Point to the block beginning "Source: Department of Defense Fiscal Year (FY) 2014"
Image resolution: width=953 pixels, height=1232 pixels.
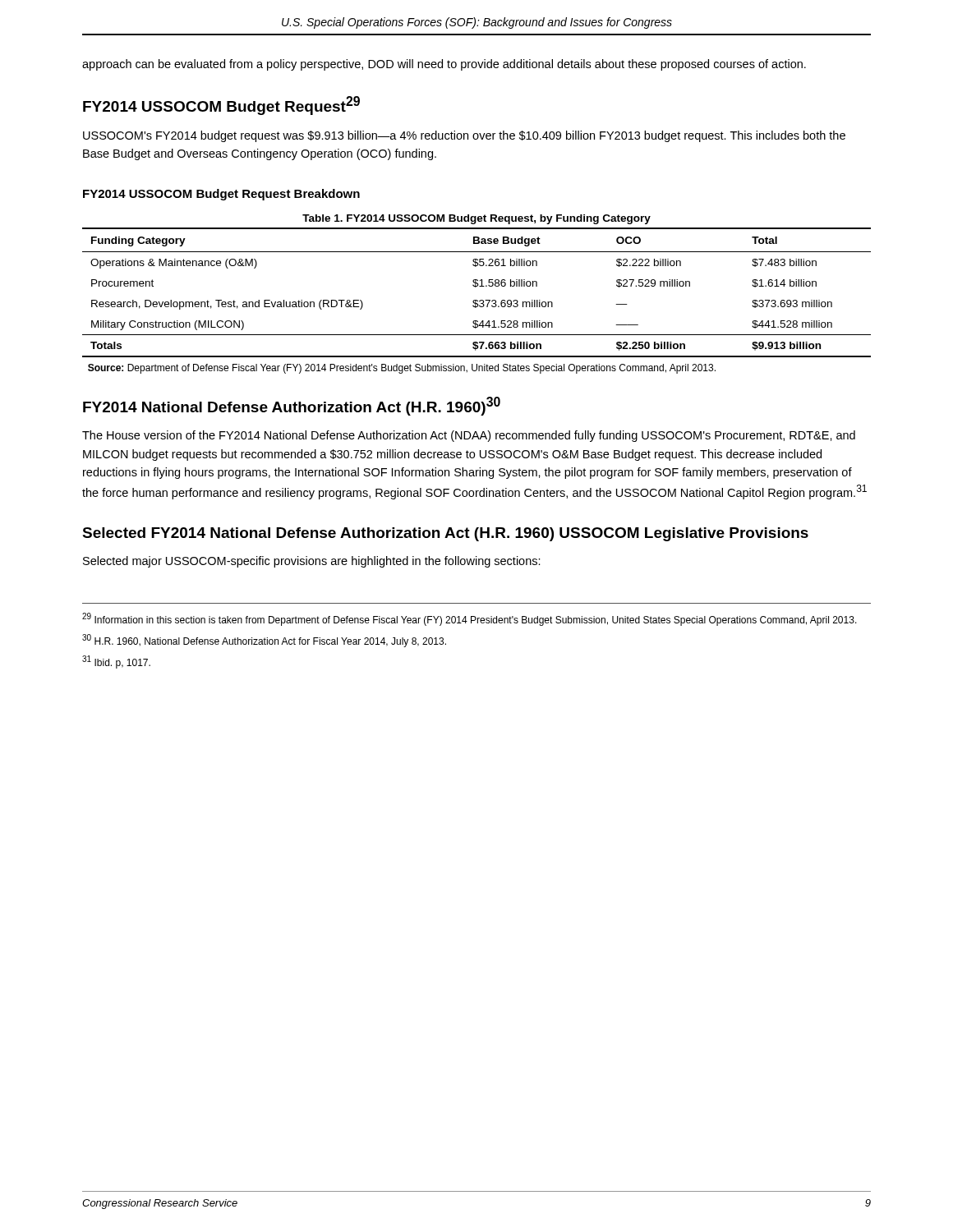[399, 368]
